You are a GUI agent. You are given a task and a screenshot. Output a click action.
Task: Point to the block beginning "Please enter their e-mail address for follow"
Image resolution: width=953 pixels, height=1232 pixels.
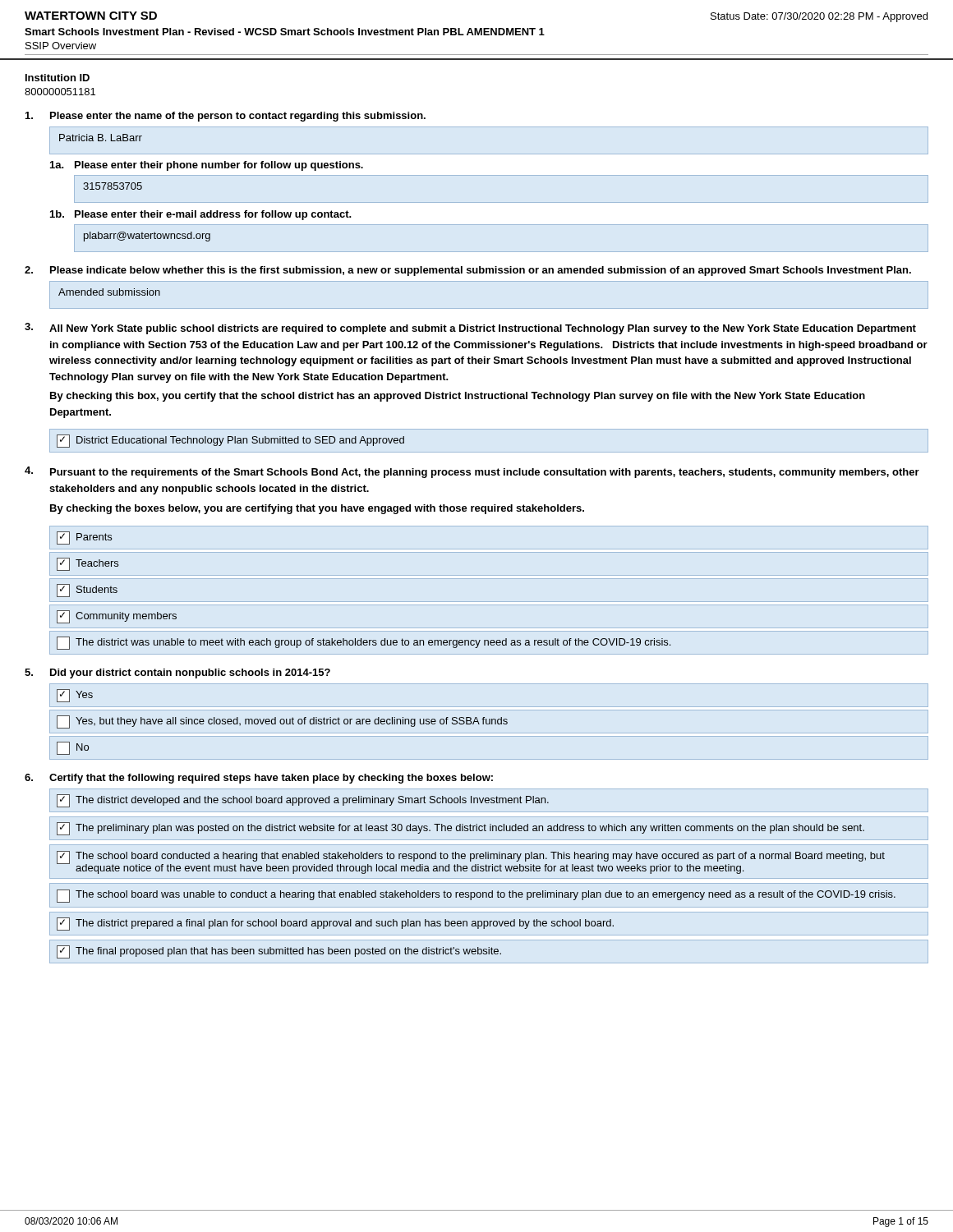[213, 214]
